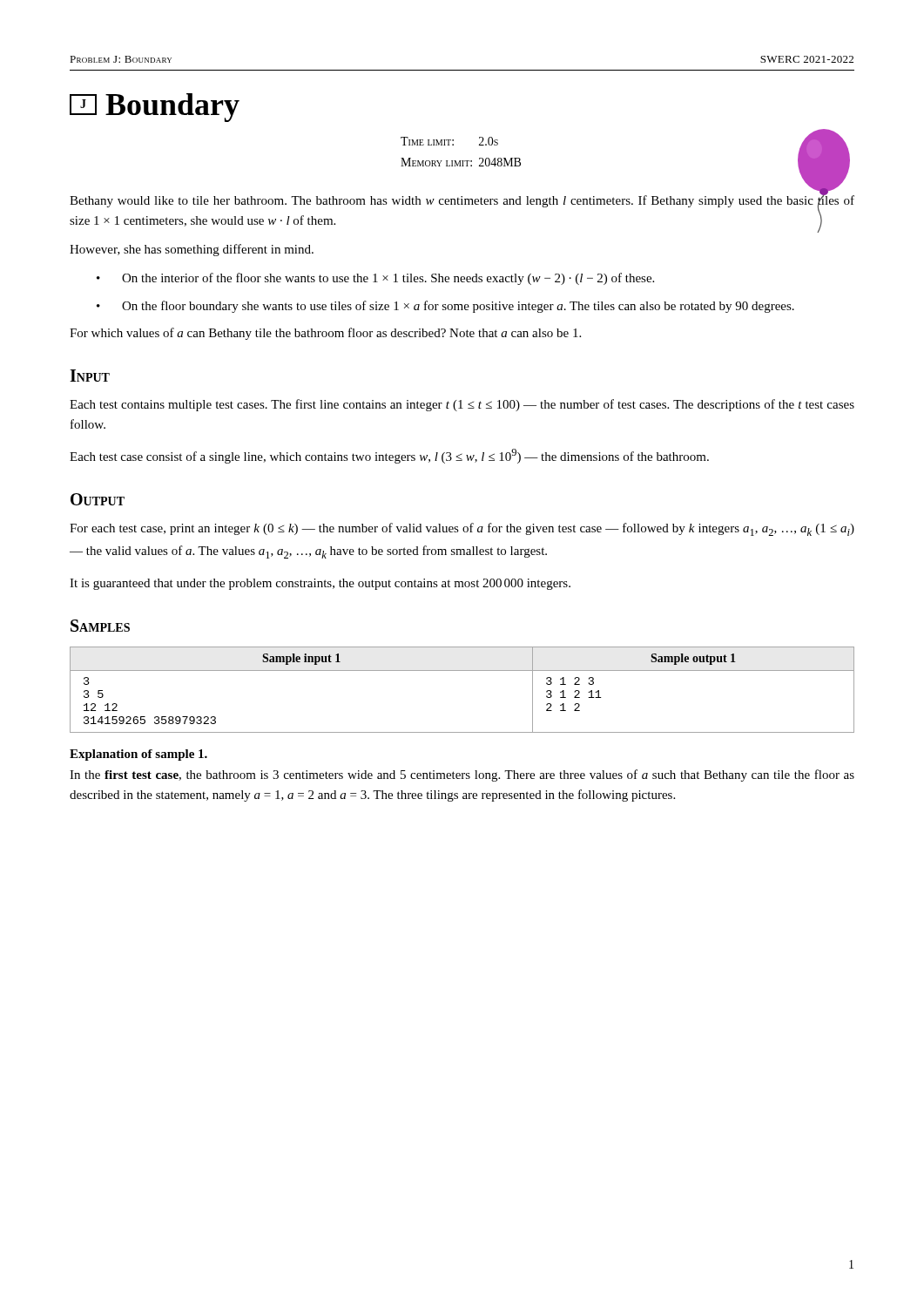Select the text block with the text "For which values"
Screen dimensions: 1307x924
326,333
